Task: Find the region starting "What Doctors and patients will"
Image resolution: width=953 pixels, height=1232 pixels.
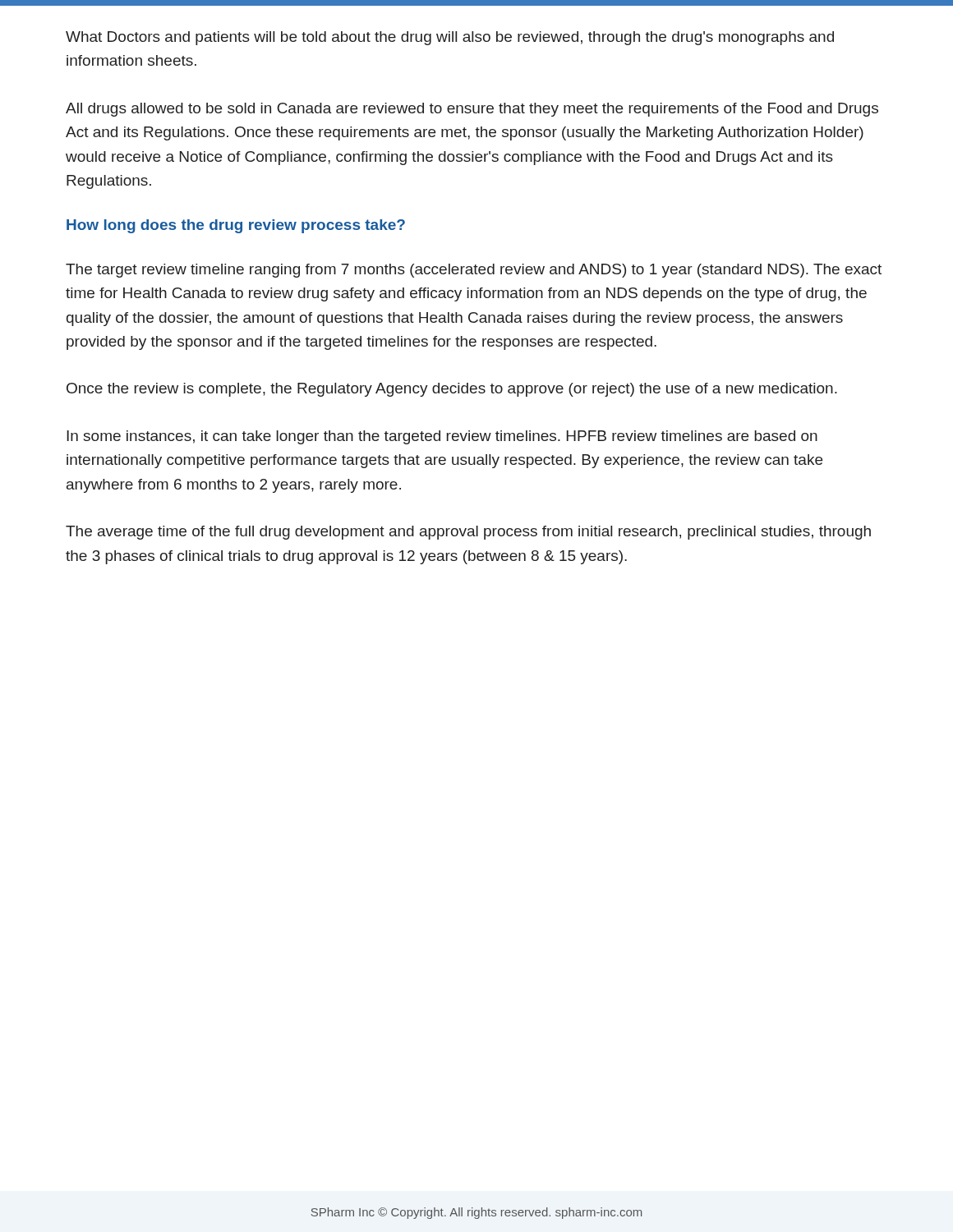Action: pyautogui.click(x=450, y=49)
